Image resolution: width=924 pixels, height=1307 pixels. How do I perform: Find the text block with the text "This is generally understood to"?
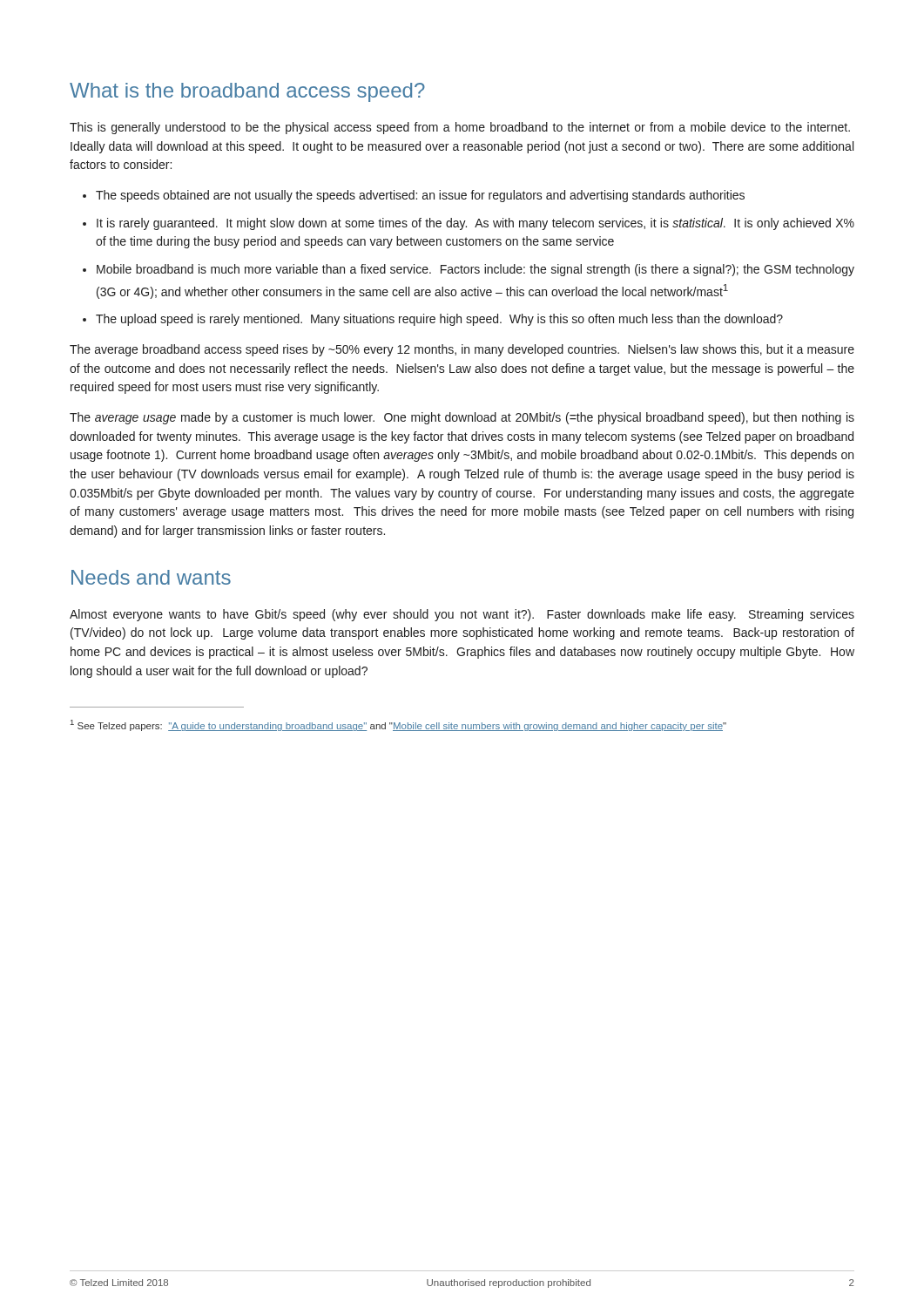(462, 147)
